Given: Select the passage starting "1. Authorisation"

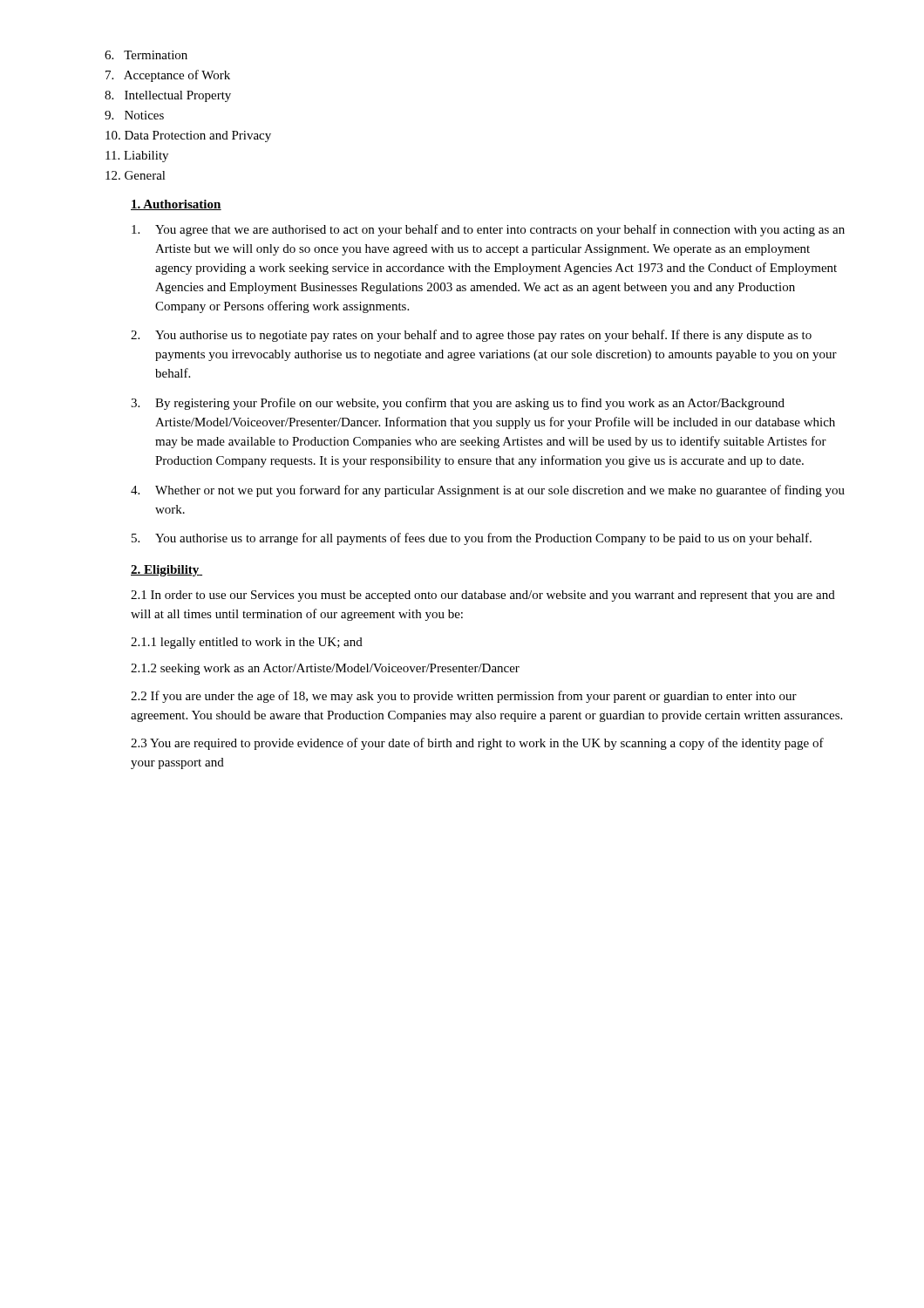Looking at the screenshot, I should (176, 204).
